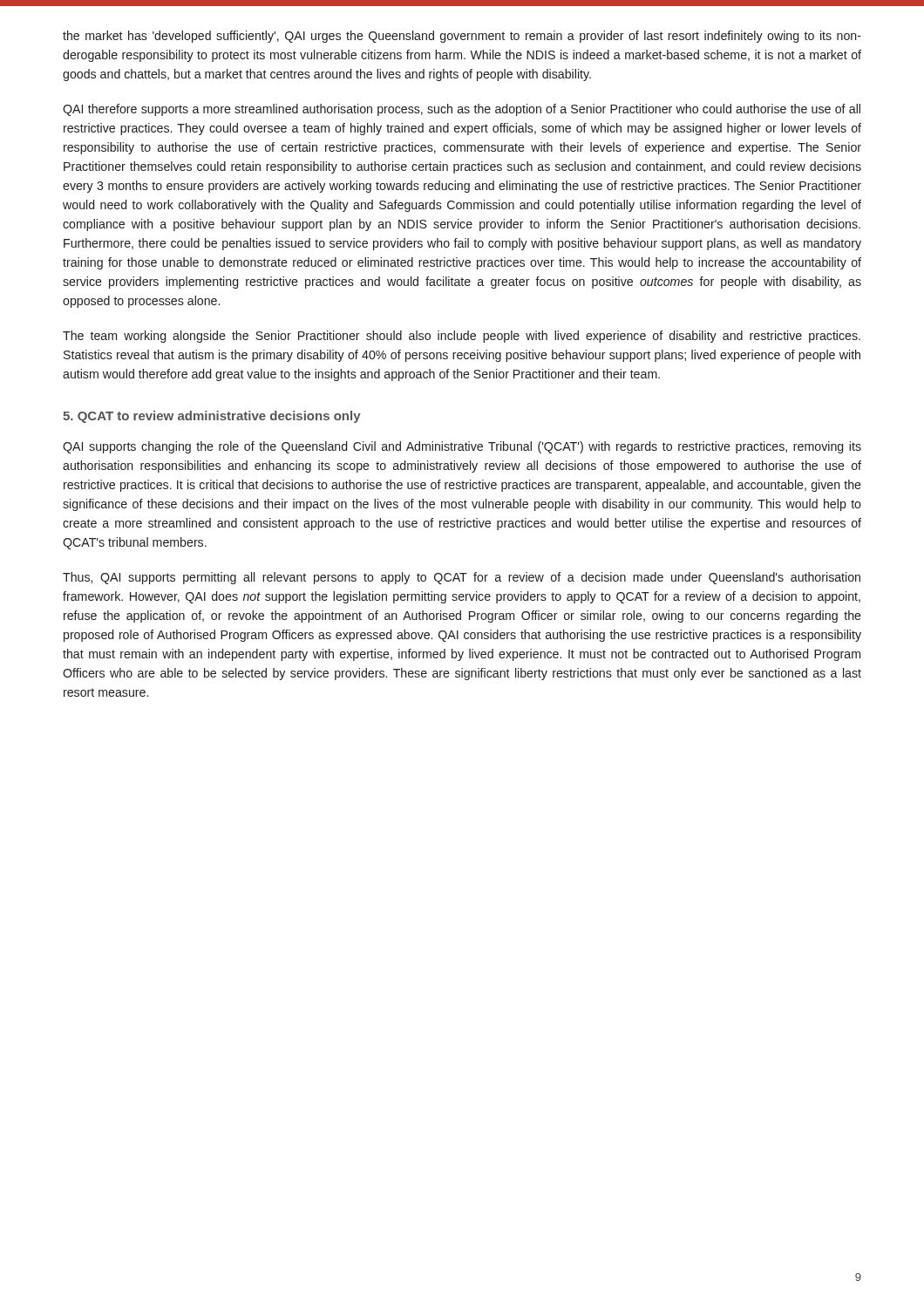Point to the element starting "the market has 'developed sufficiently',"
The image size is (924, 1308).
pos(462,55)
